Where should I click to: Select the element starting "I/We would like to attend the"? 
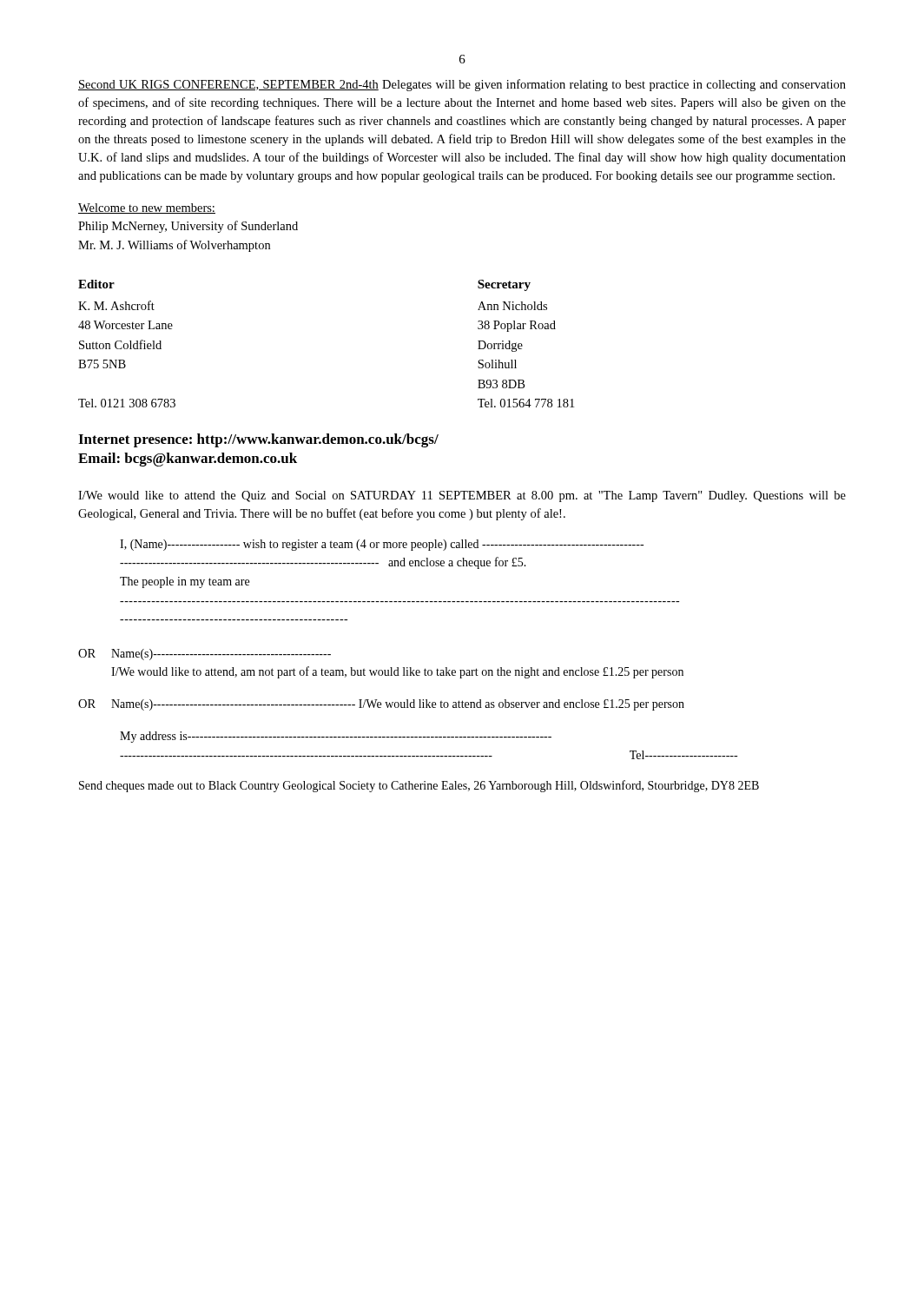coord(462,504)
